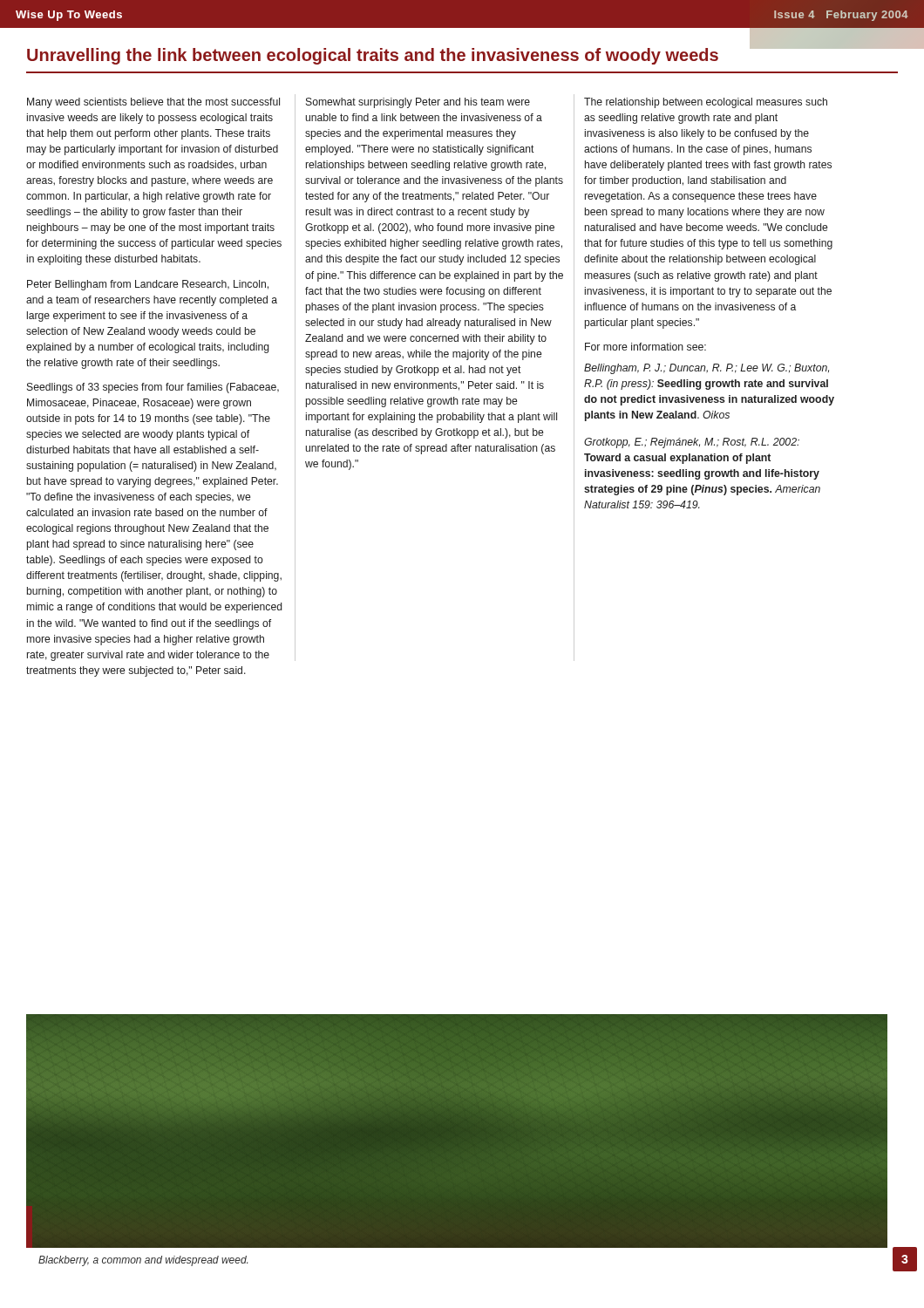Locate the block of text that opens with "The relationship between ecological measures such as seedling"
924x1308 pixels.
point(710,212)
